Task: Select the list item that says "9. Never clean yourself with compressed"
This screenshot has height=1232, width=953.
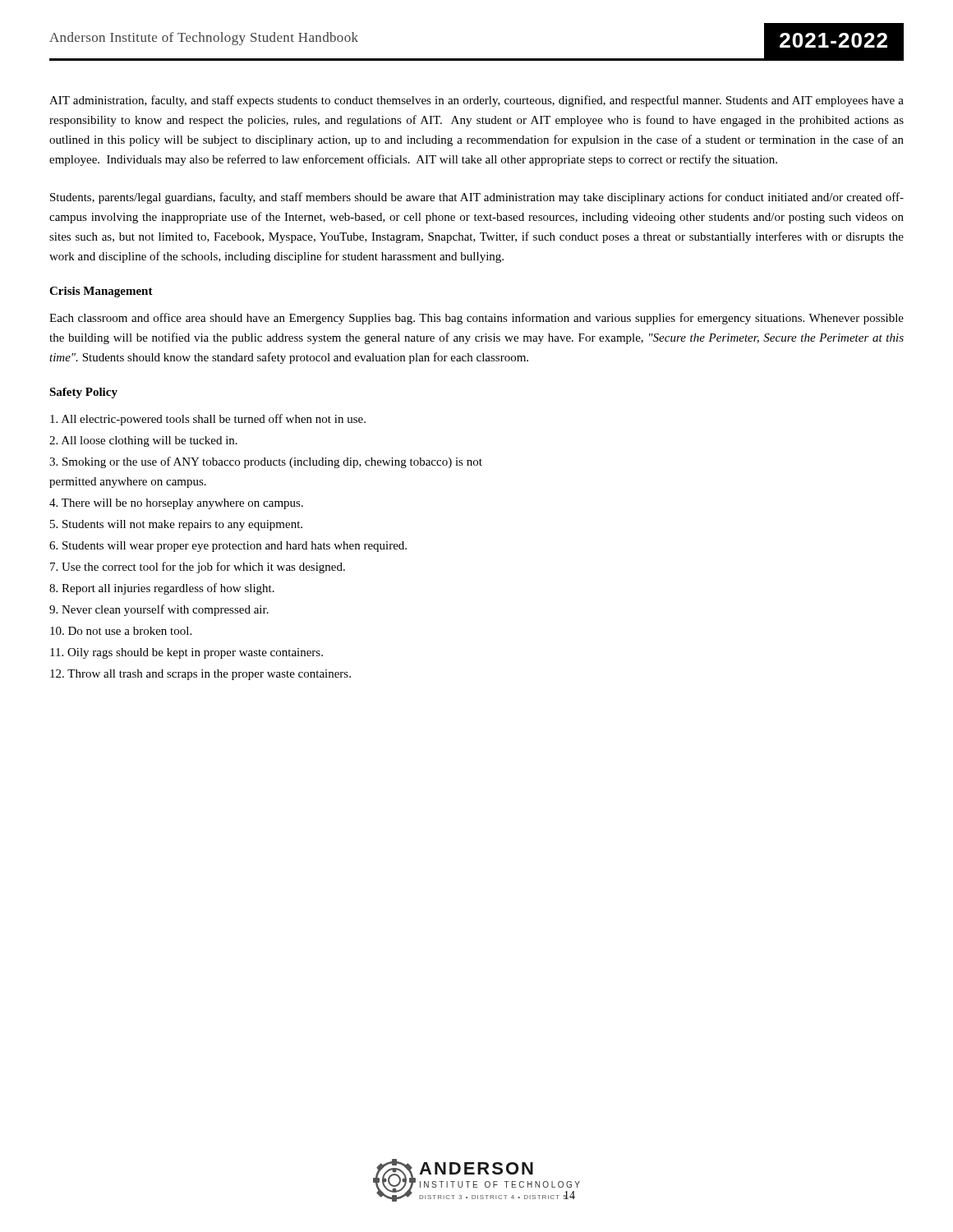Action: point(159,609)
